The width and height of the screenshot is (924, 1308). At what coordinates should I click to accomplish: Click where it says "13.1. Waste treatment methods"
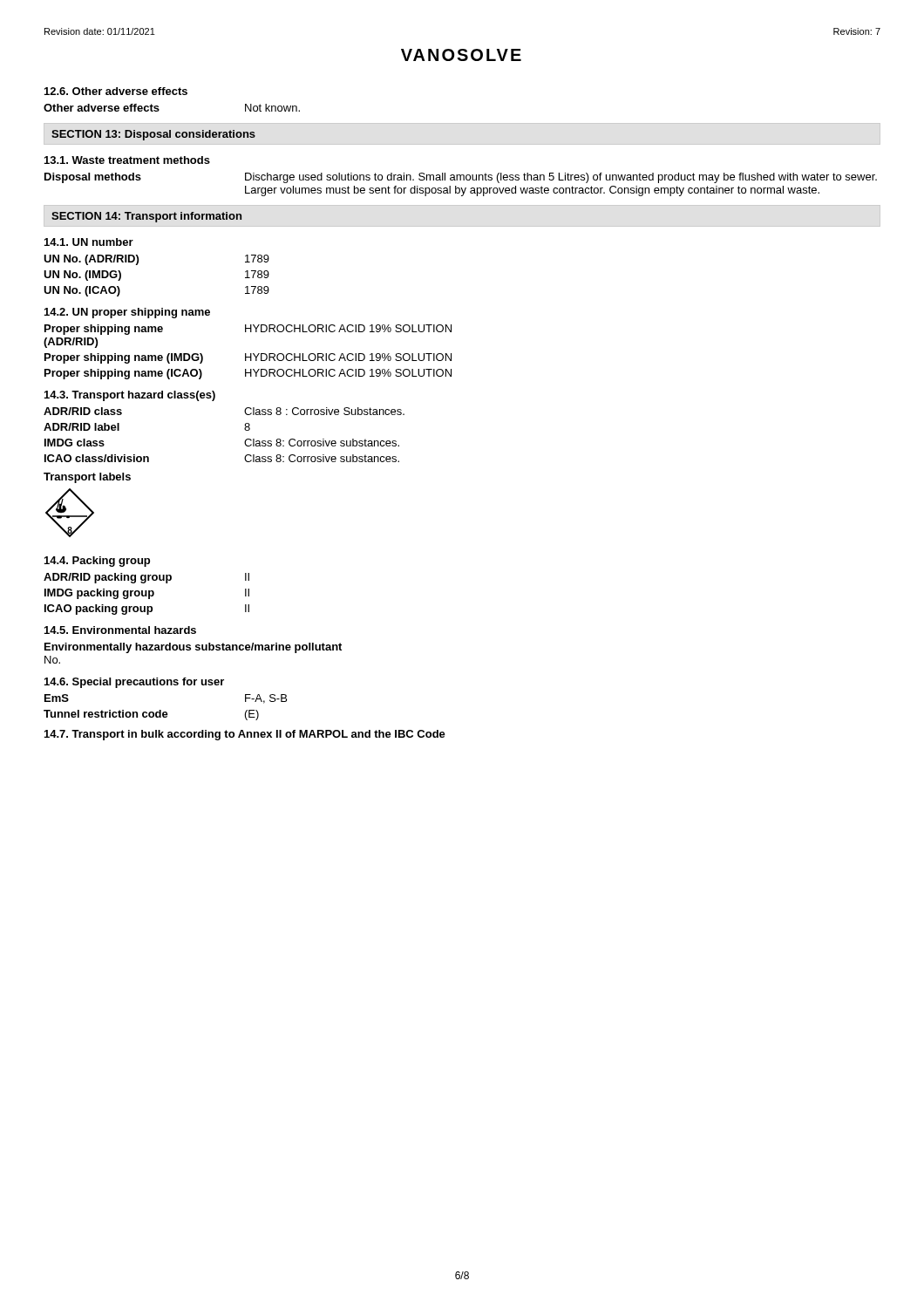(x=127, y=160)
